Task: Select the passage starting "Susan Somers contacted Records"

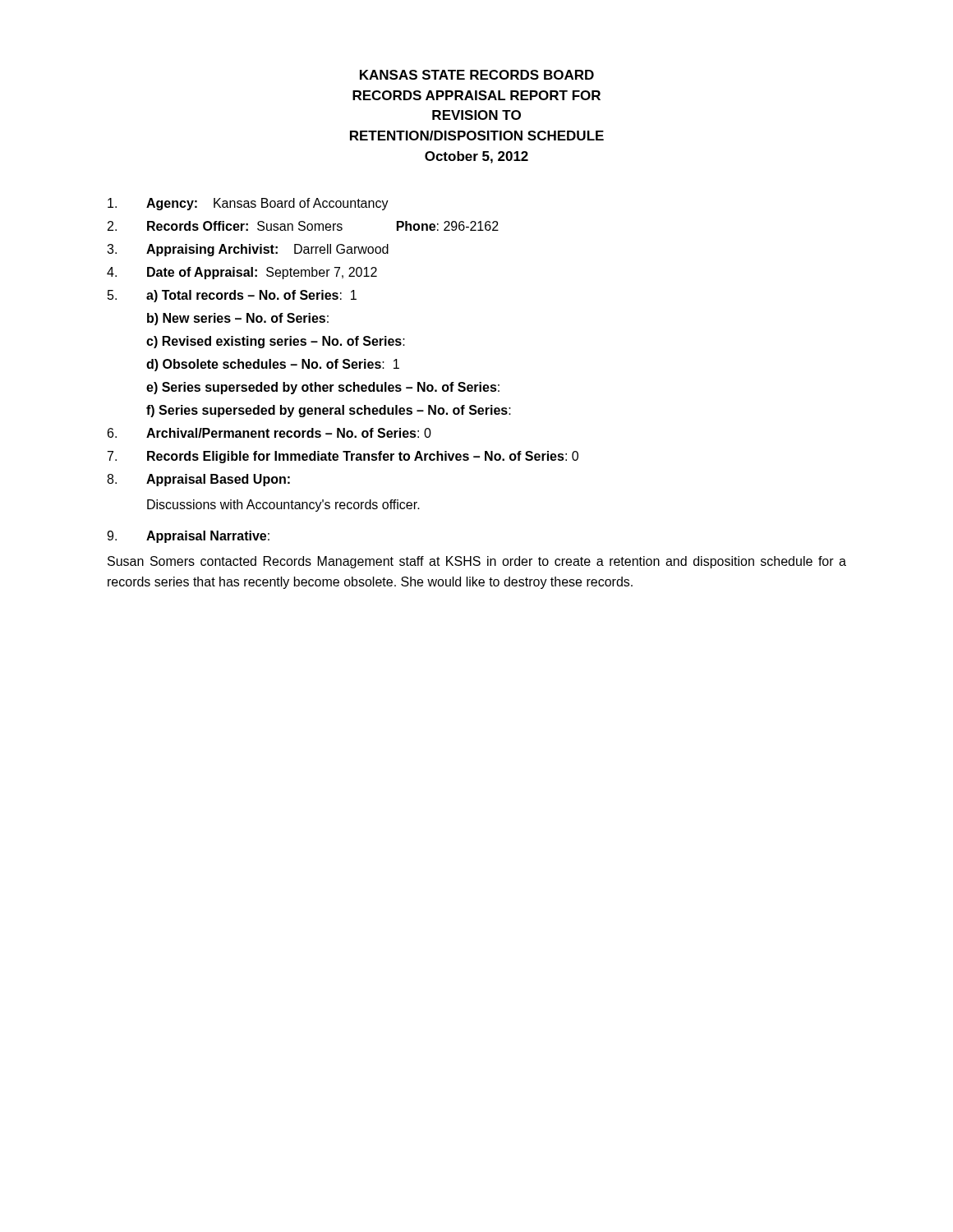Action: [476, 572]
